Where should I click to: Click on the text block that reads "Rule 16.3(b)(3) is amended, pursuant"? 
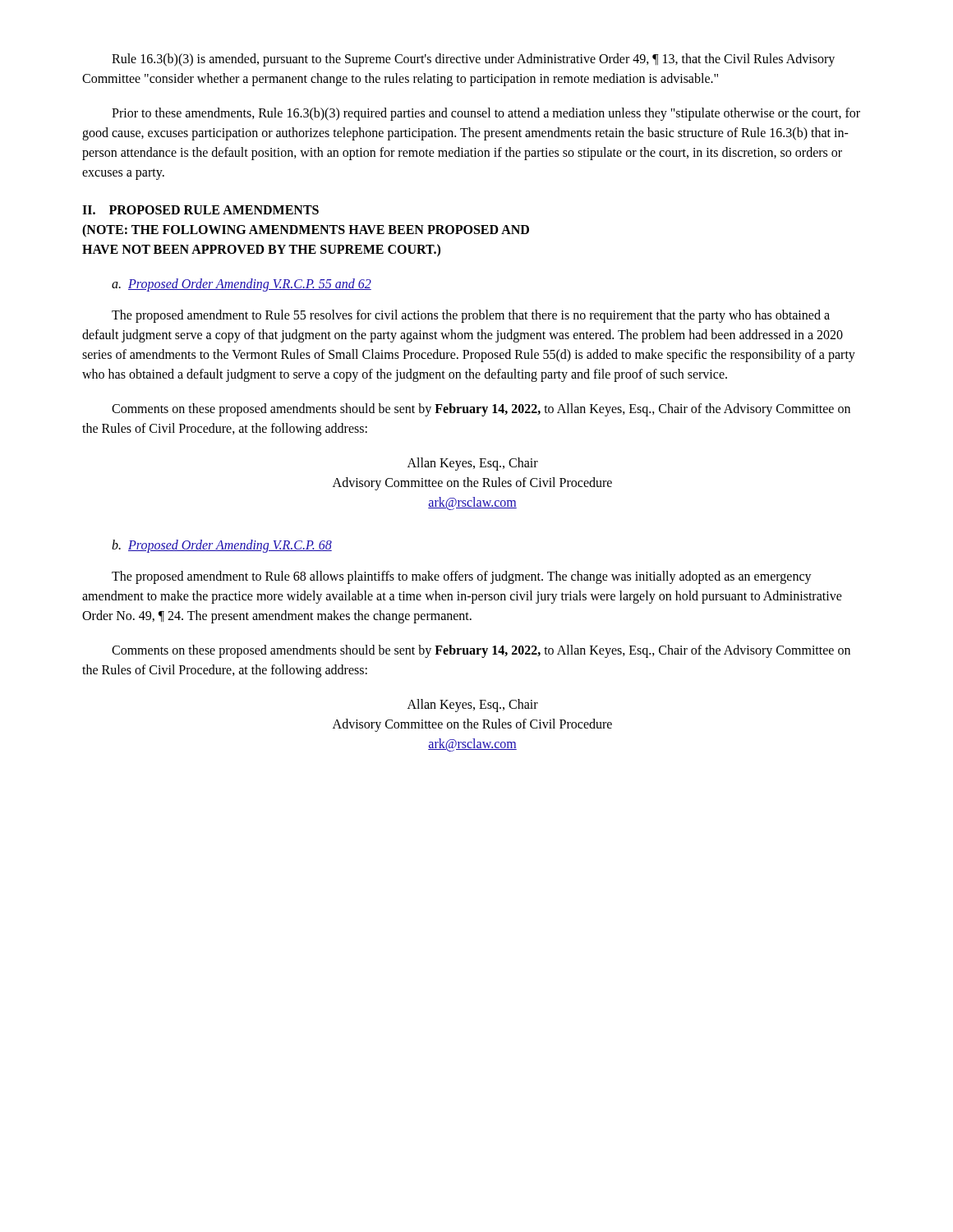point(458,69)
